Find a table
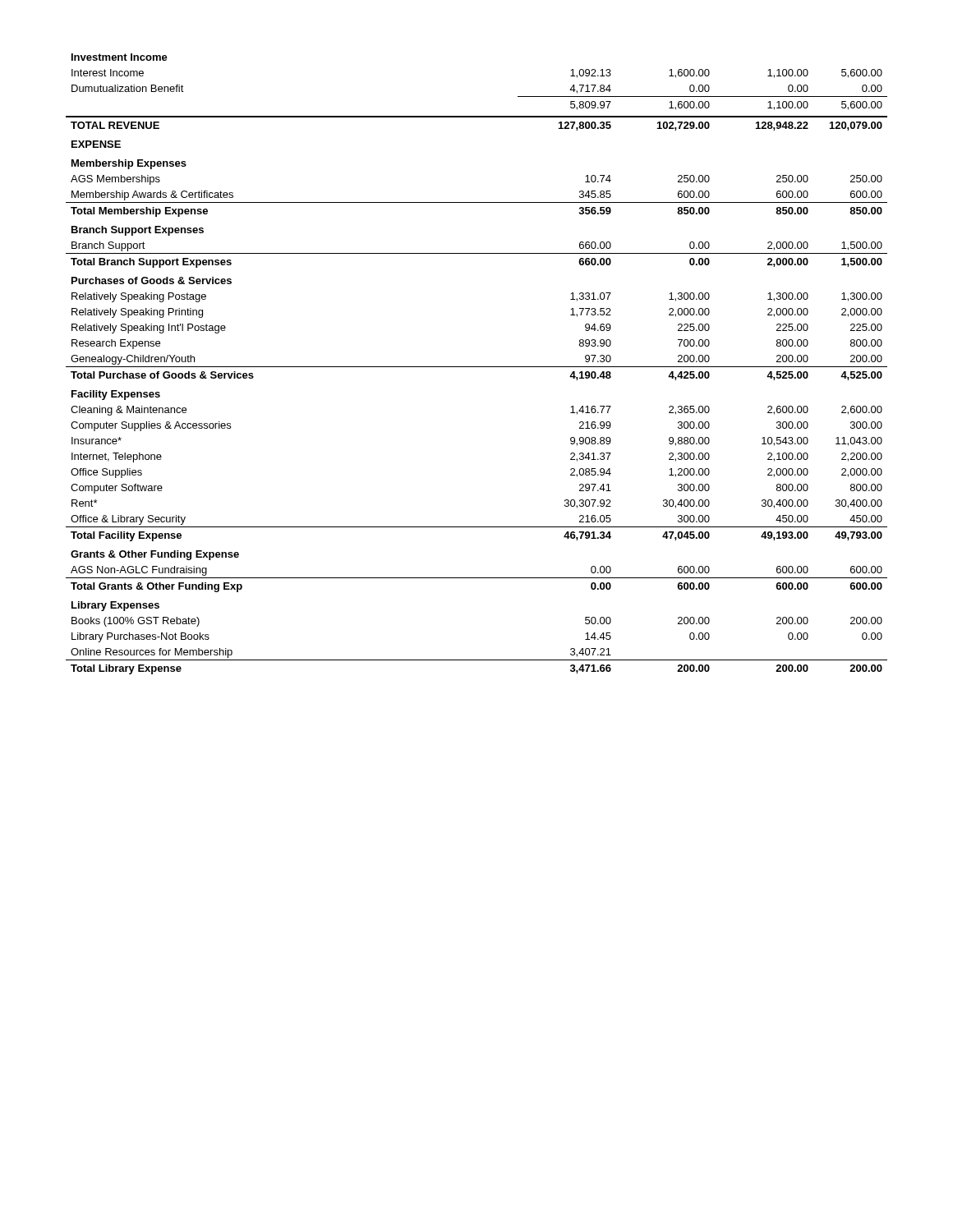This screenshot has width=953, height=1232. coord(476,363)
